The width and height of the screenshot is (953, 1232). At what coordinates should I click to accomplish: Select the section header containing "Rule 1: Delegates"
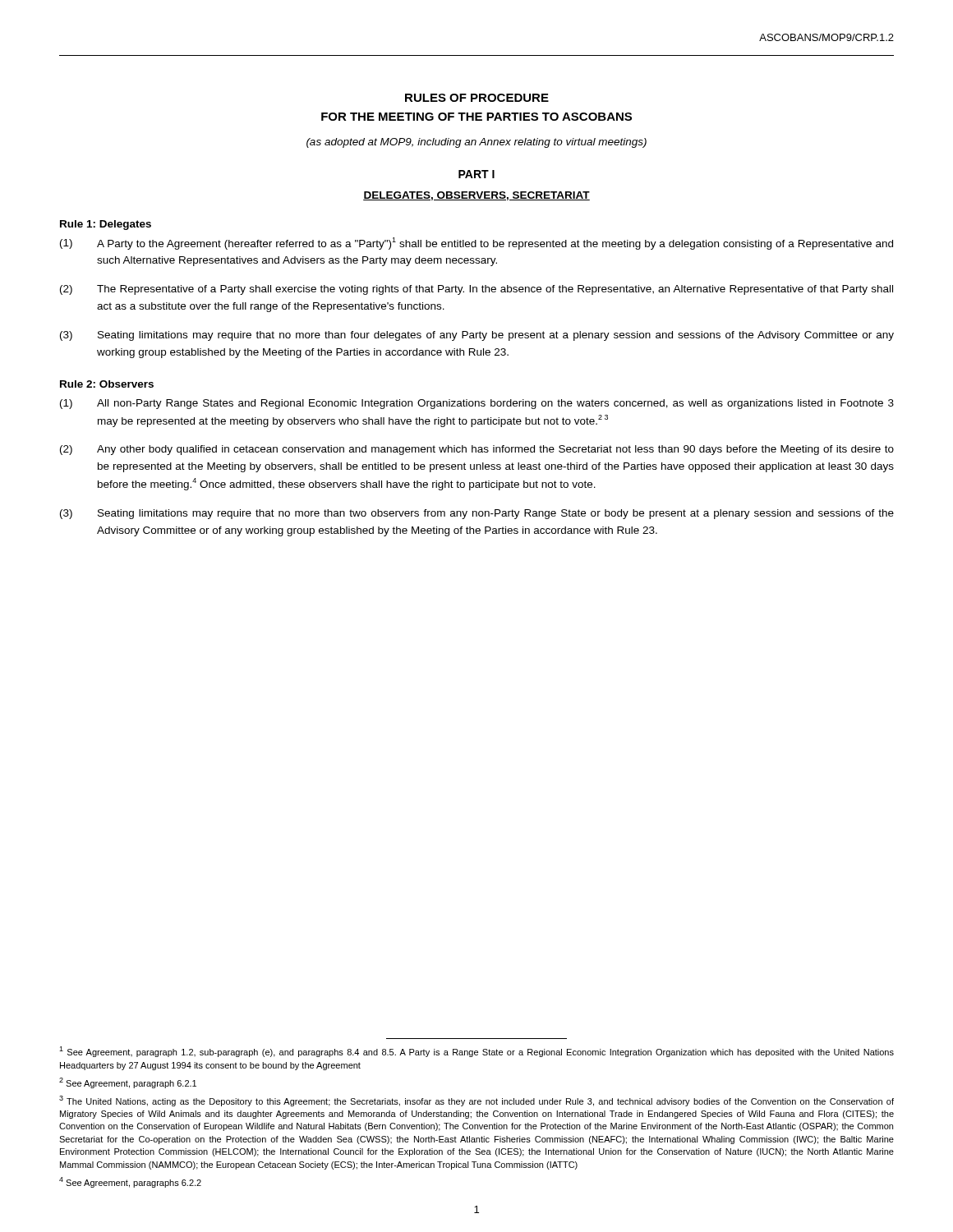105,224
